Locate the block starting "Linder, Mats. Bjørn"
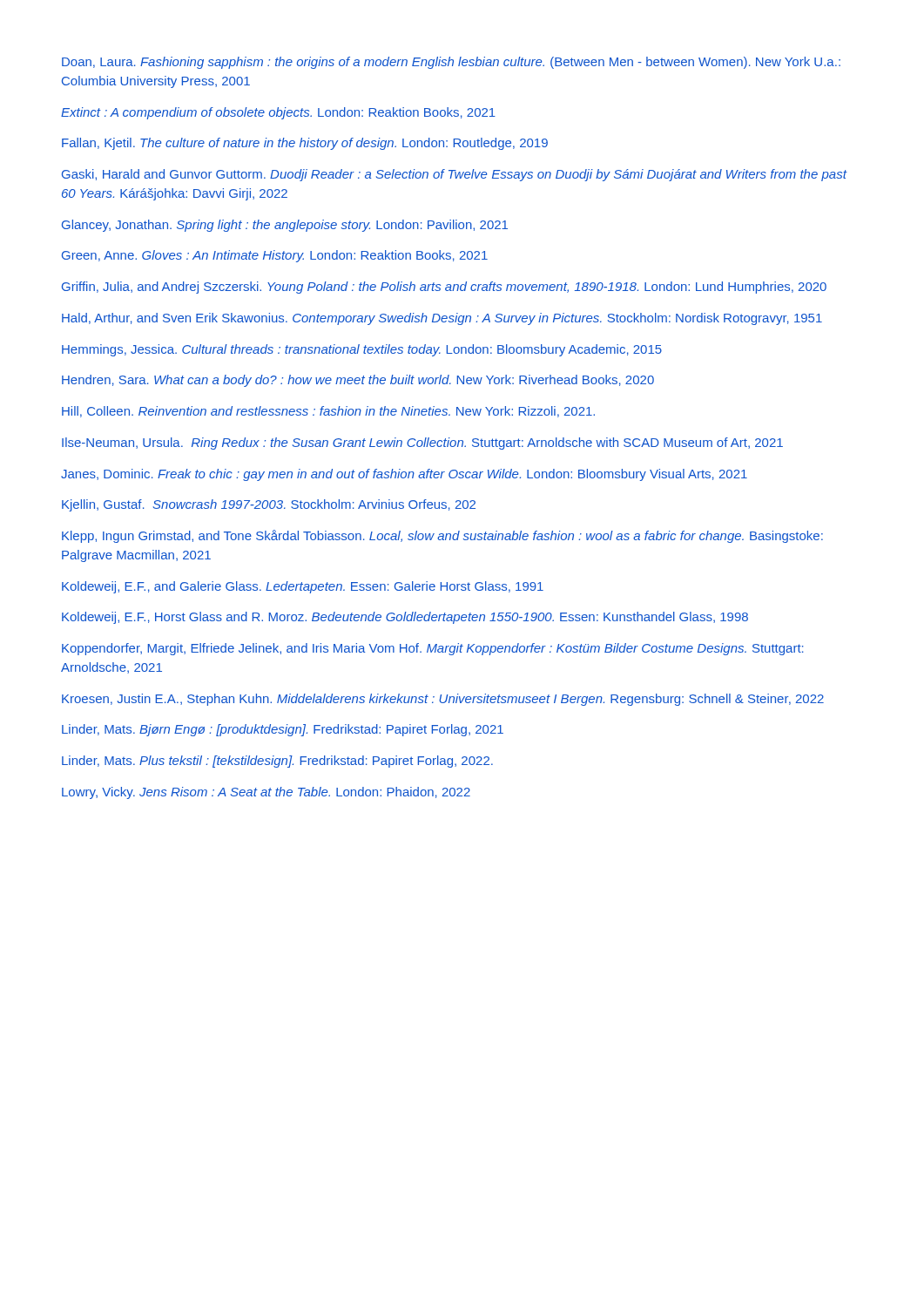Screen dimensions: 1307x924 tap(282, 729)
